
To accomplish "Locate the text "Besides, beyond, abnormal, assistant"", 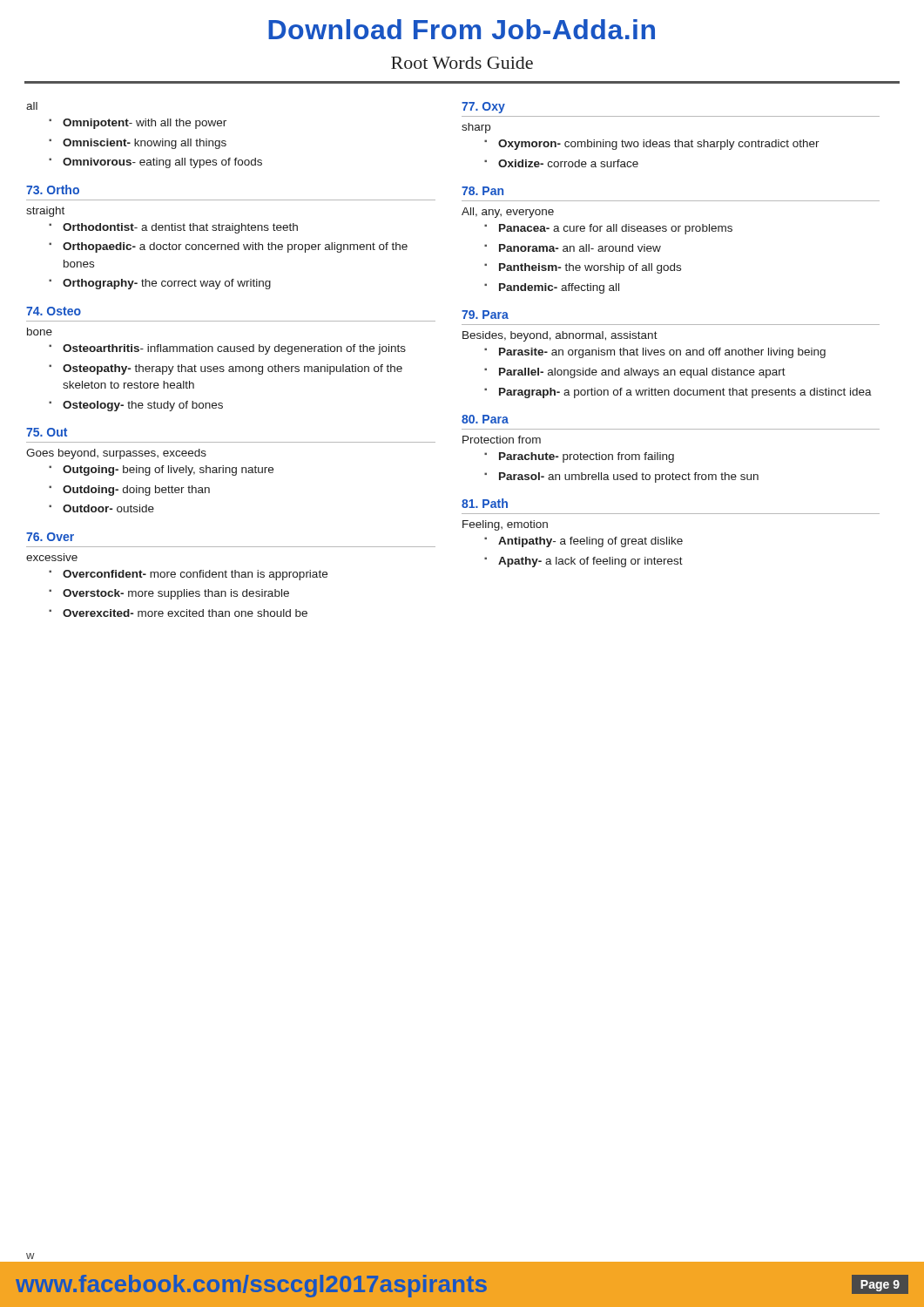I will pyautogui.click(x=559, y=335).
